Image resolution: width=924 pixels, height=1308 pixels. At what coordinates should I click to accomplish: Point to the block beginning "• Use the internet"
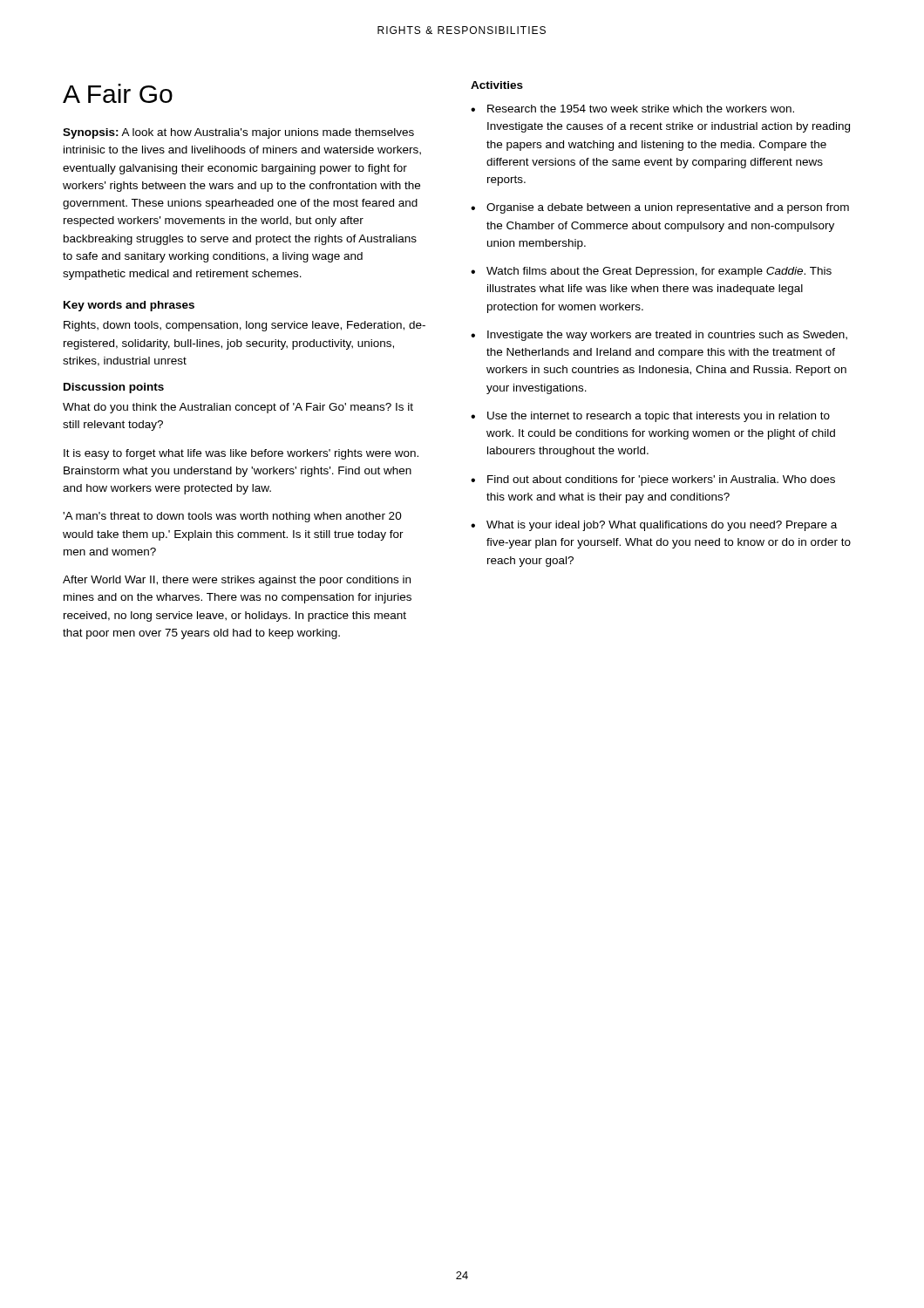(x=662, y=434)
